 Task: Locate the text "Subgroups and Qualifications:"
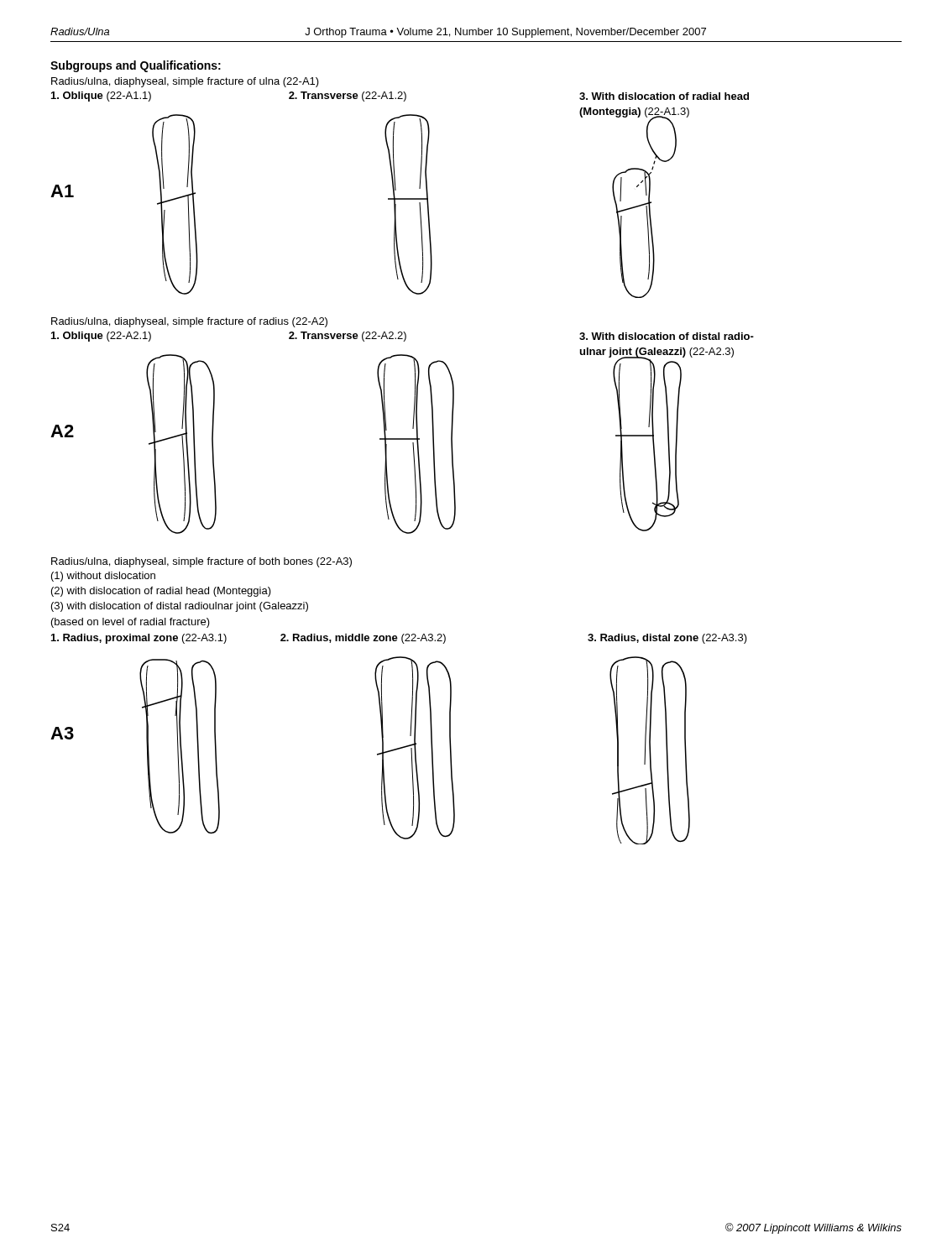(136, 65)
